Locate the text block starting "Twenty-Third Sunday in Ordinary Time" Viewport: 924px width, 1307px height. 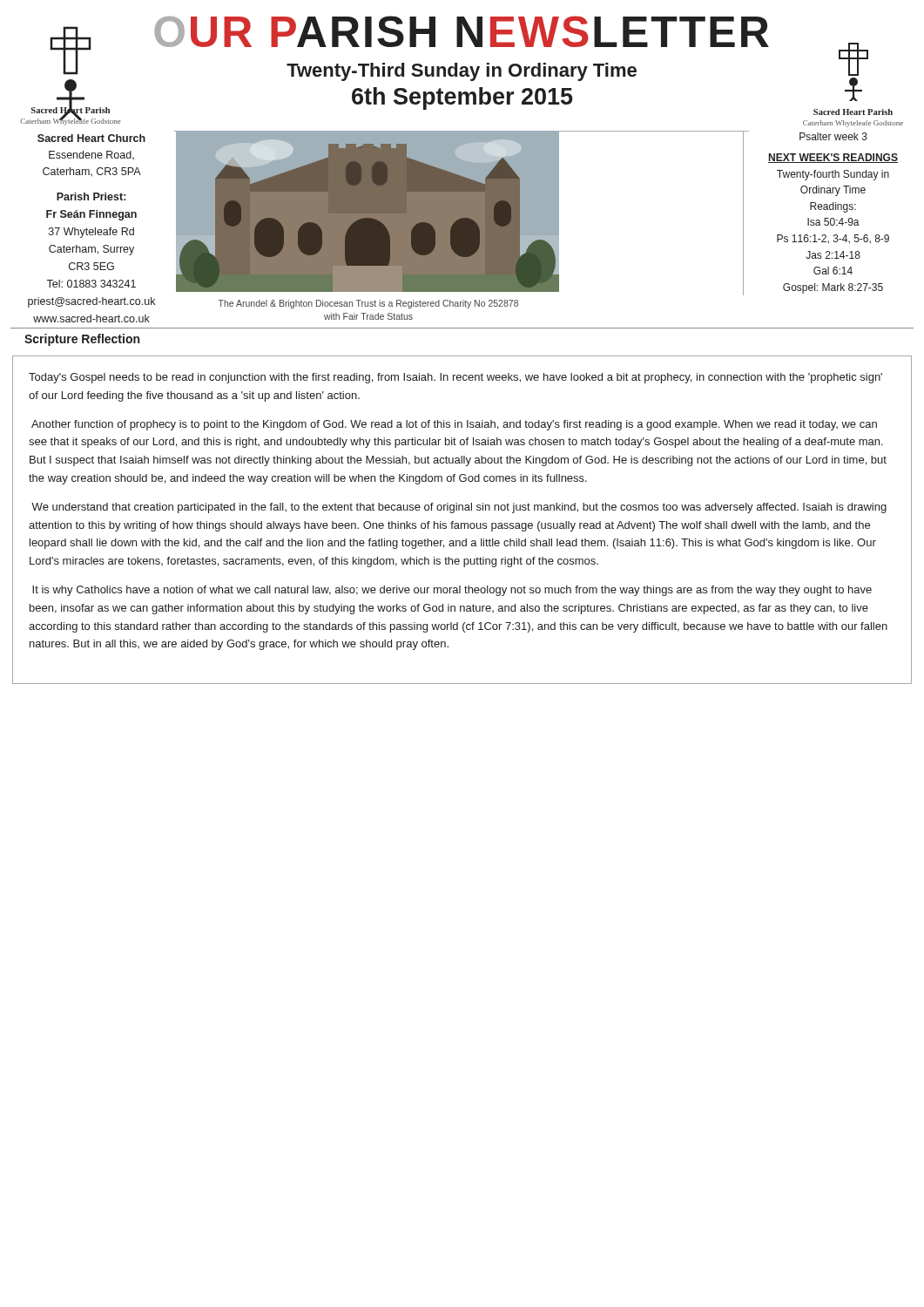(x=462, y=85)
